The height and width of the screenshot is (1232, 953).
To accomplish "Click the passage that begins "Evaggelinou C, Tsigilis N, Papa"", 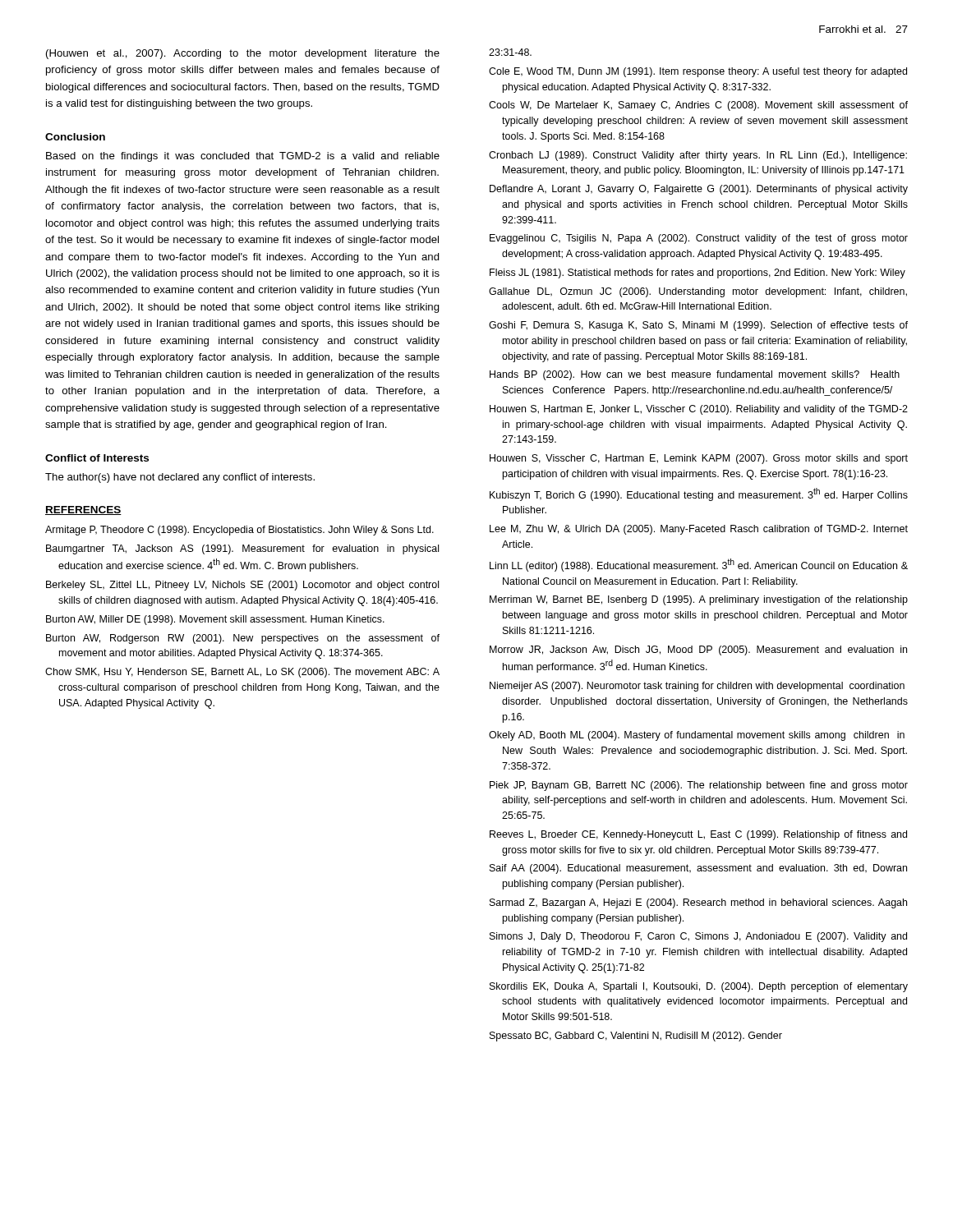I will pos(698,246).
